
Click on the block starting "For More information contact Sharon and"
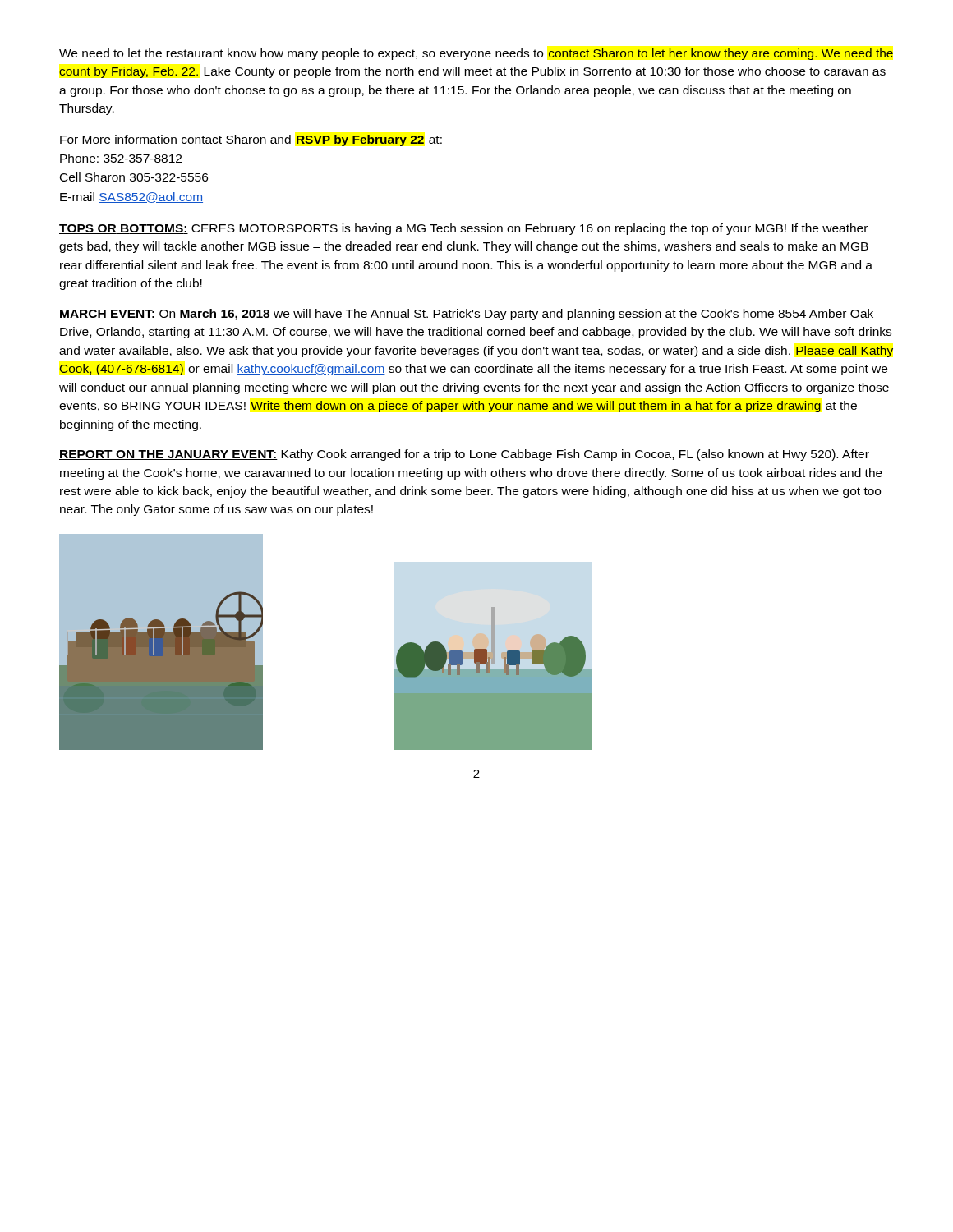251,140
